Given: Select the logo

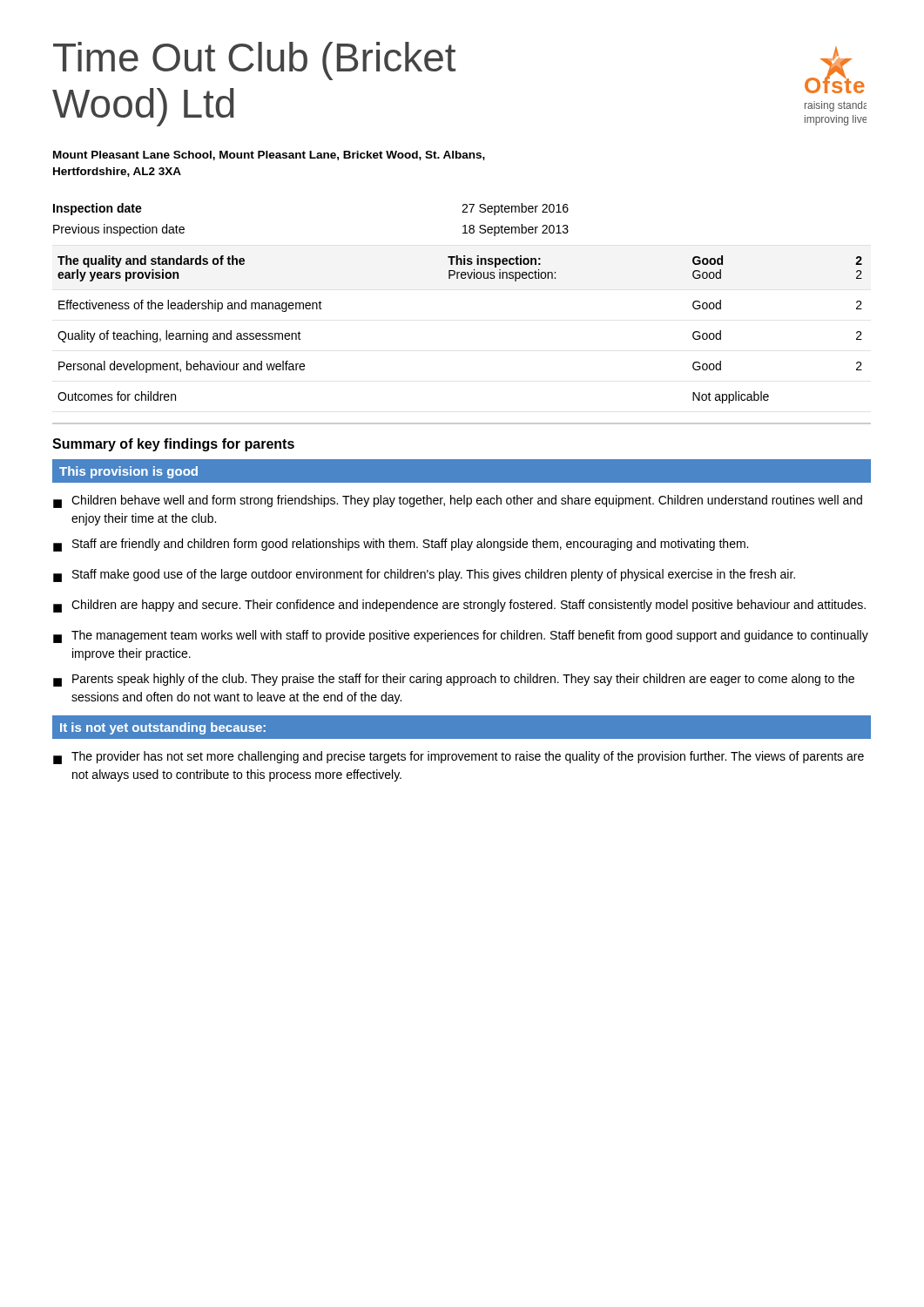Looking at the screenshot, I should click(799, 89).
